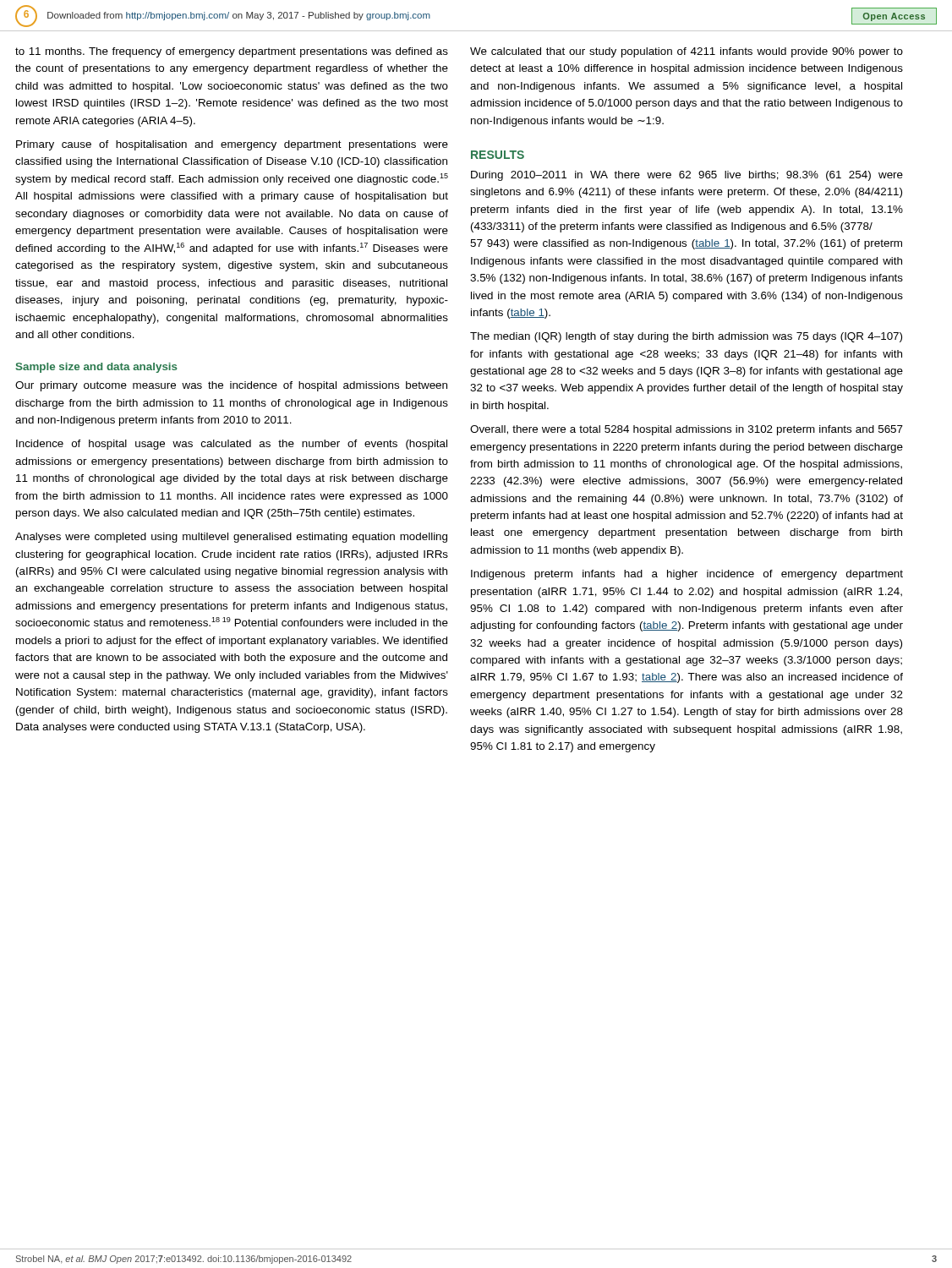Navigate to the passage starting "We calculated that our study population of 4211"
Screen dimensions: 1268x952
[687, 86]
